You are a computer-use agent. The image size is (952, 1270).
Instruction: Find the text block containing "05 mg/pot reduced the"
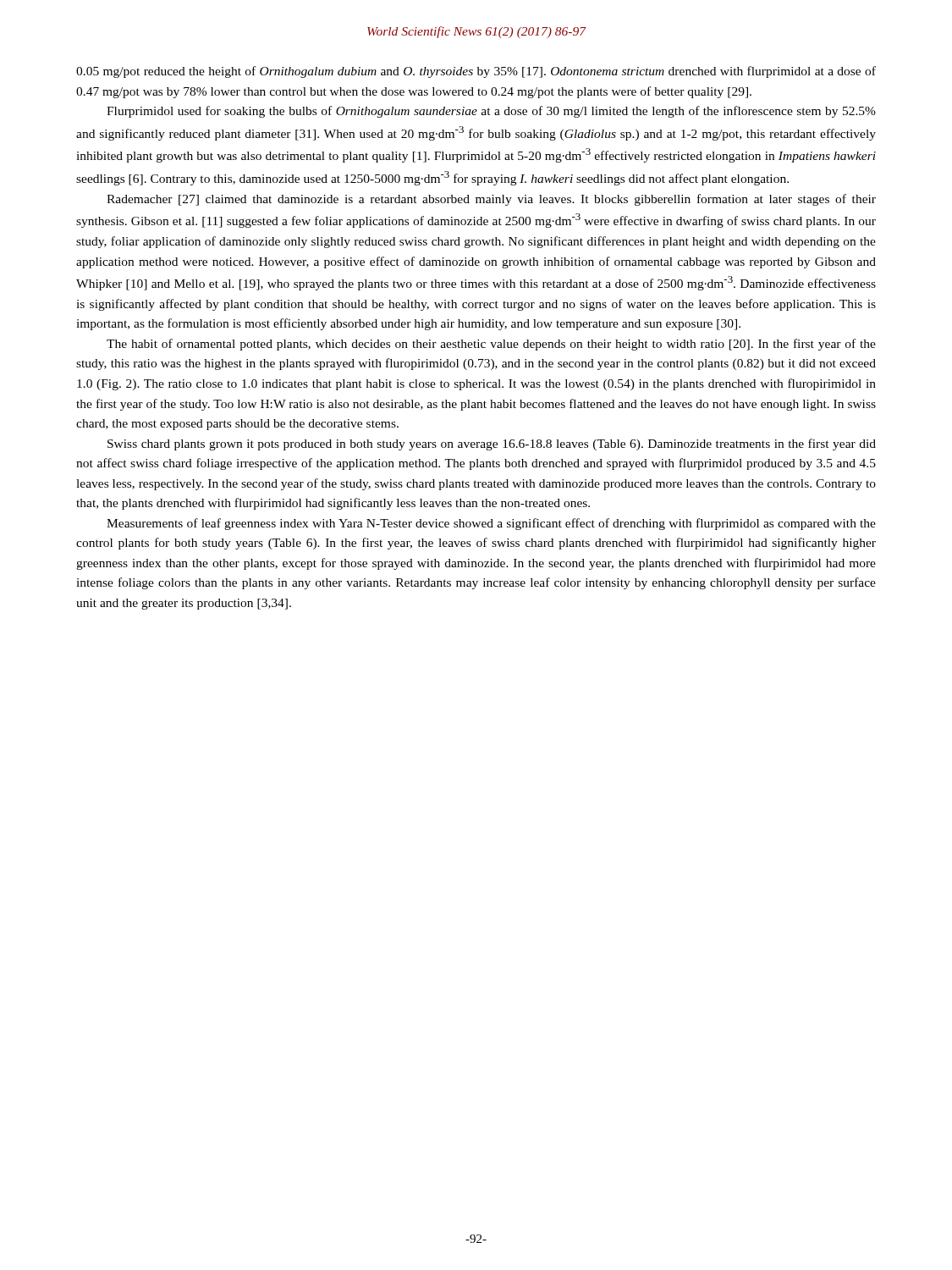476,81
